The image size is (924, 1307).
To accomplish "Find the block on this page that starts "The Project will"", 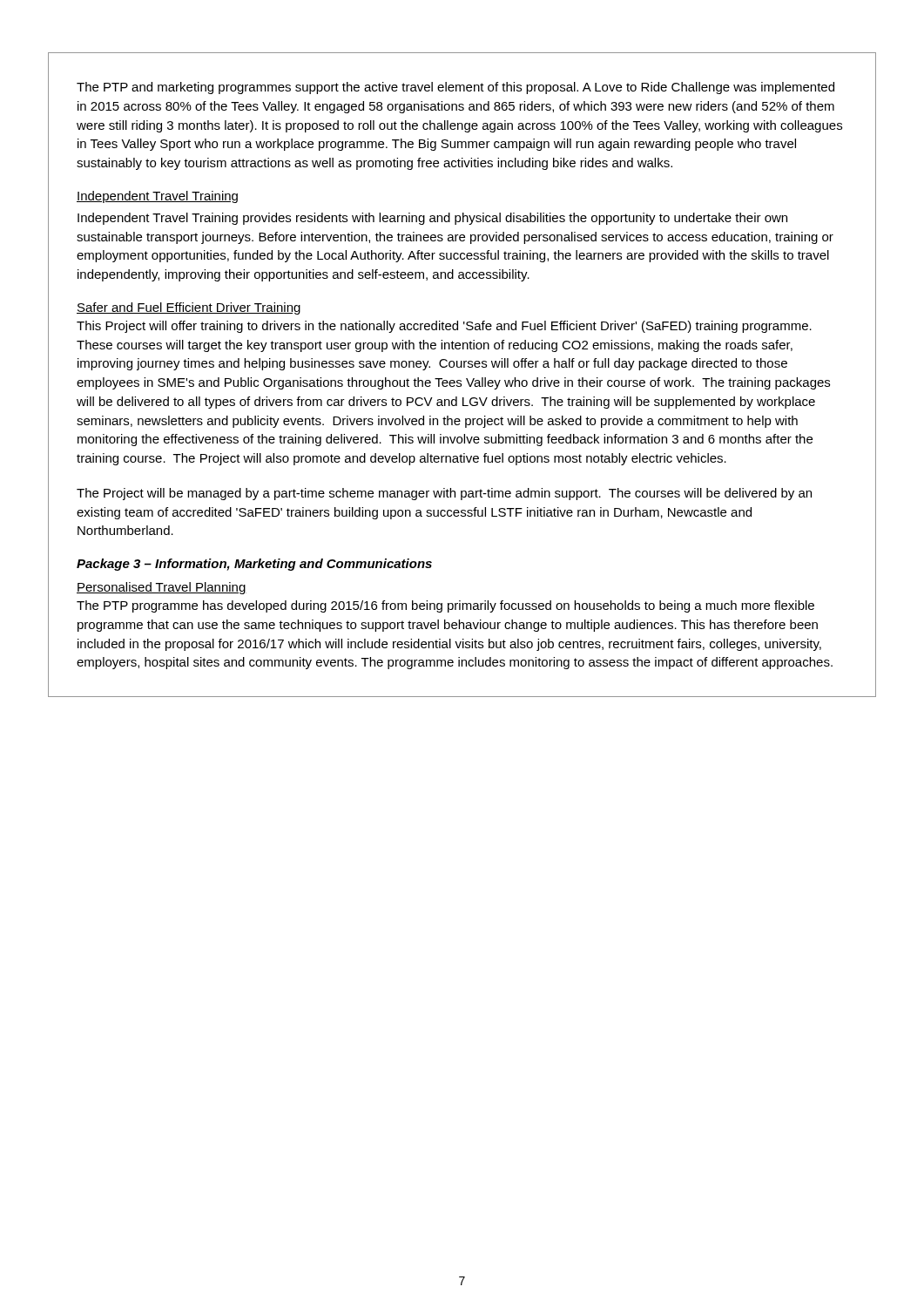I will click(x=445, y=511).
